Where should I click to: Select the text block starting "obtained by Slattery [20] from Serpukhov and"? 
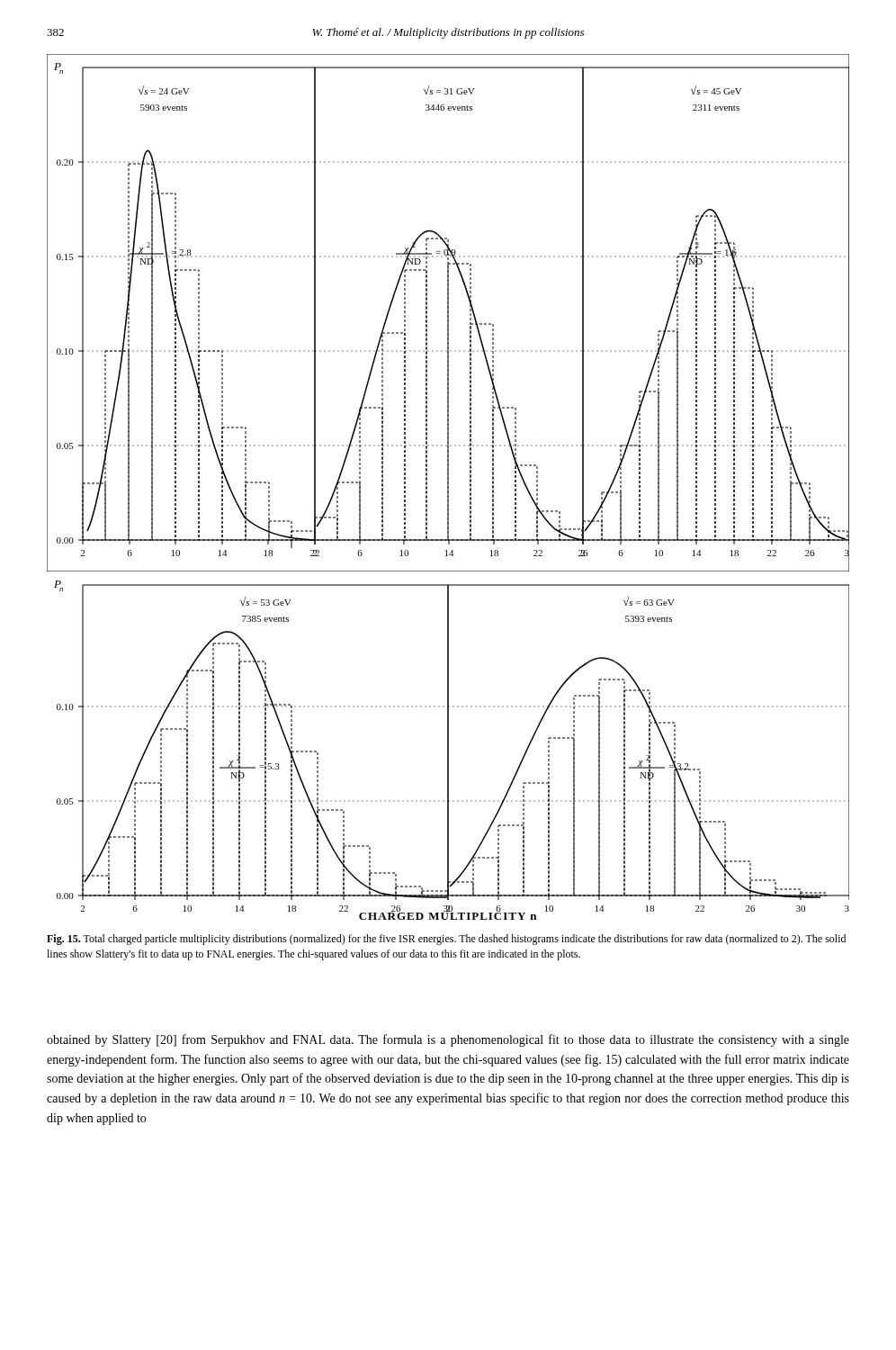(x=448, y=1079)
